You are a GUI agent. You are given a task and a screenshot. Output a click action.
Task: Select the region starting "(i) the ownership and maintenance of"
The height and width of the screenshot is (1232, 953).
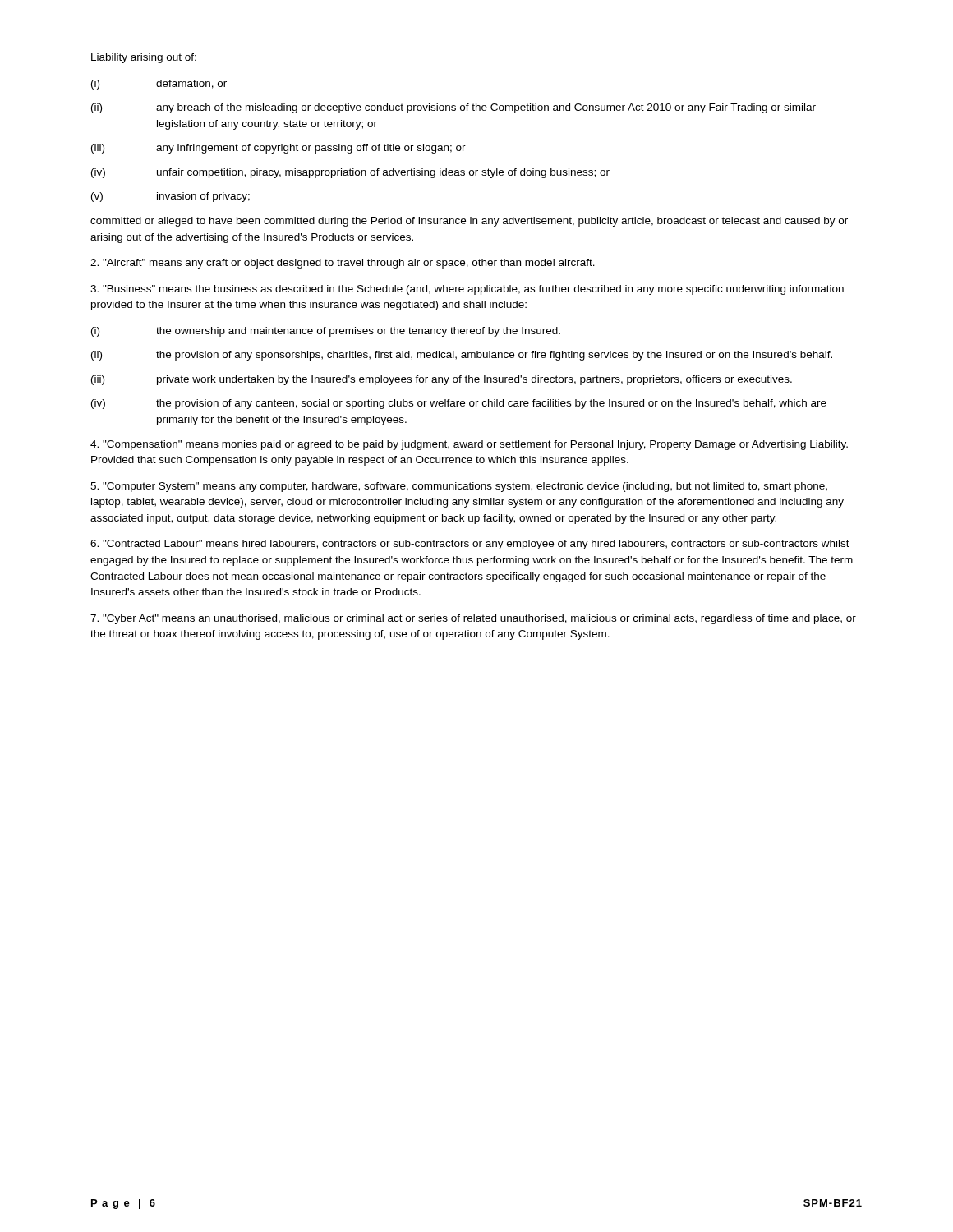click(x=476, y=331)
